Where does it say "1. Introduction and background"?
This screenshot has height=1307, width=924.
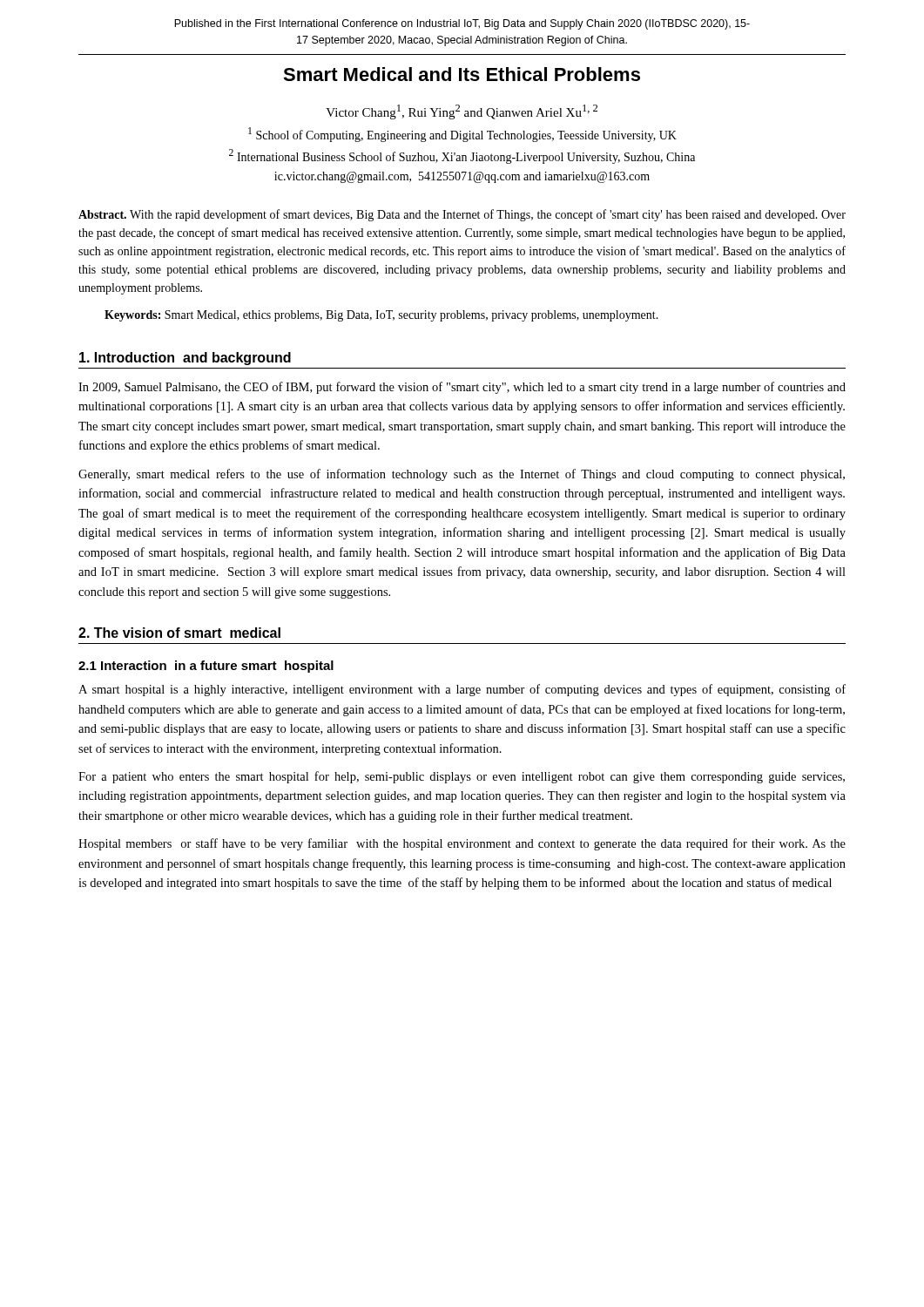click(x=462, y=359)
